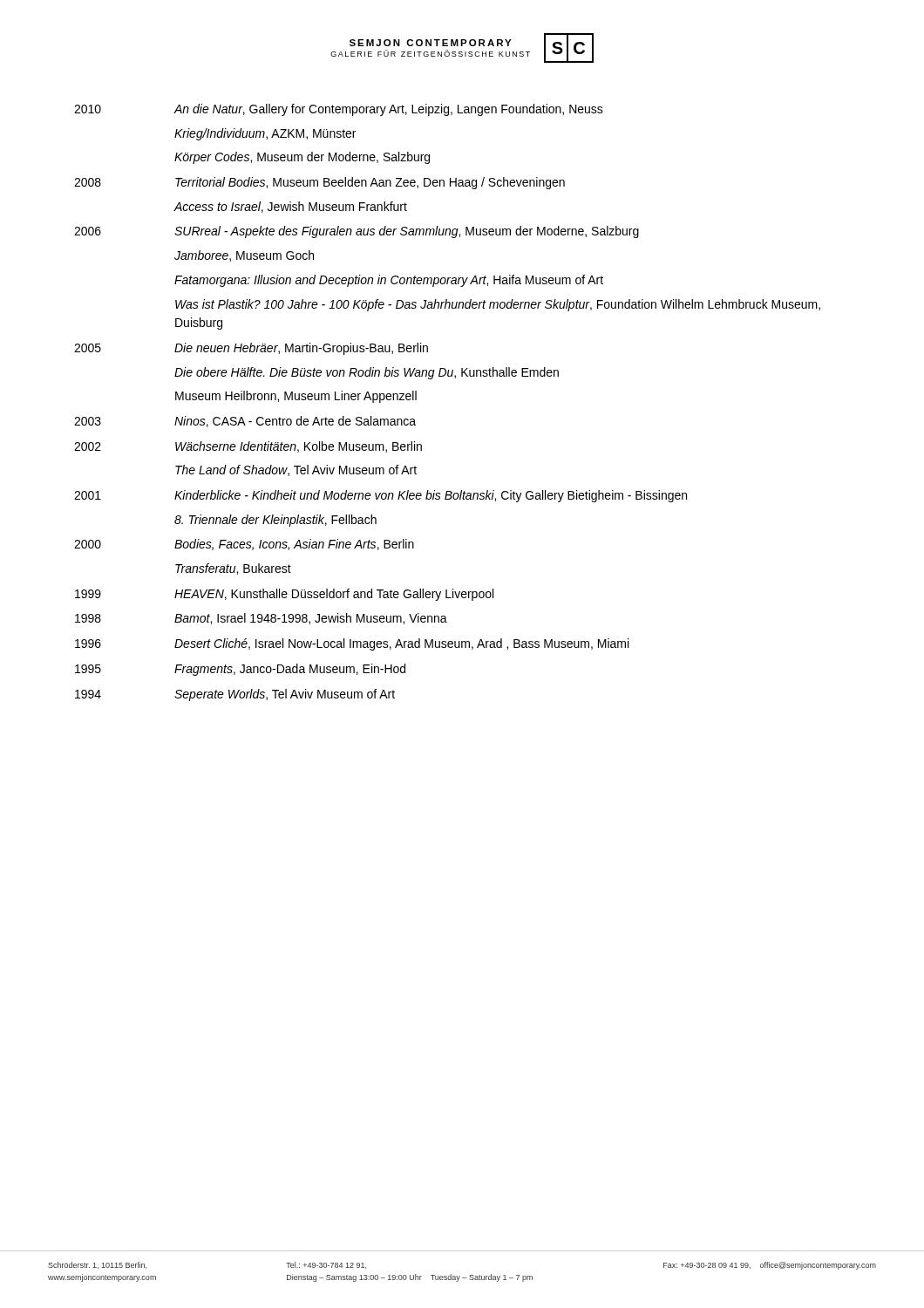Viewport: 924px width, 1308px height.
Task: Locate the passage starting "1996 Desert Cliché,"
Action: [462, 647]
